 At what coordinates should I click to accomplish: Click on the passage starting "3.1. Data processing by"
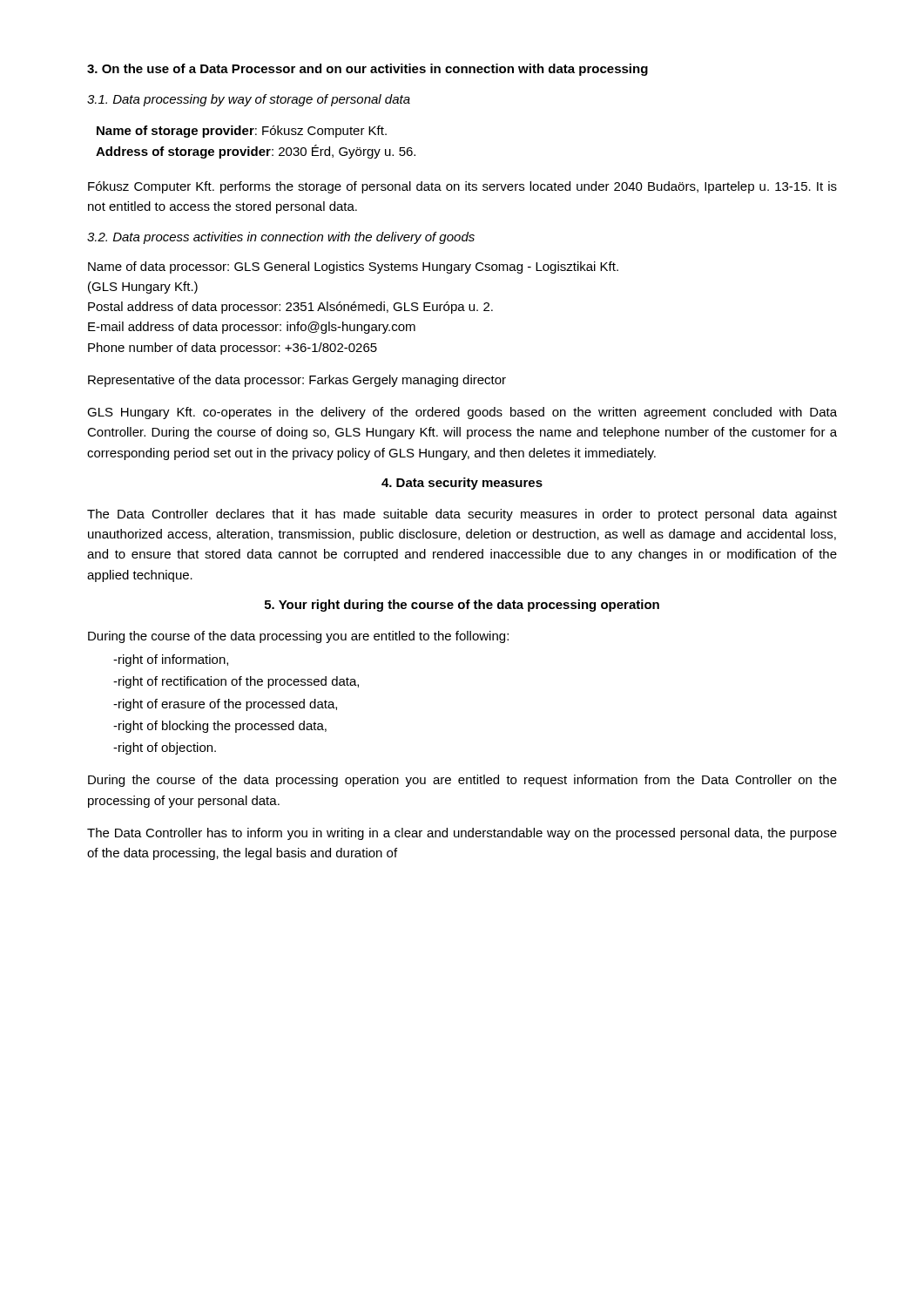tap(249, 99)
